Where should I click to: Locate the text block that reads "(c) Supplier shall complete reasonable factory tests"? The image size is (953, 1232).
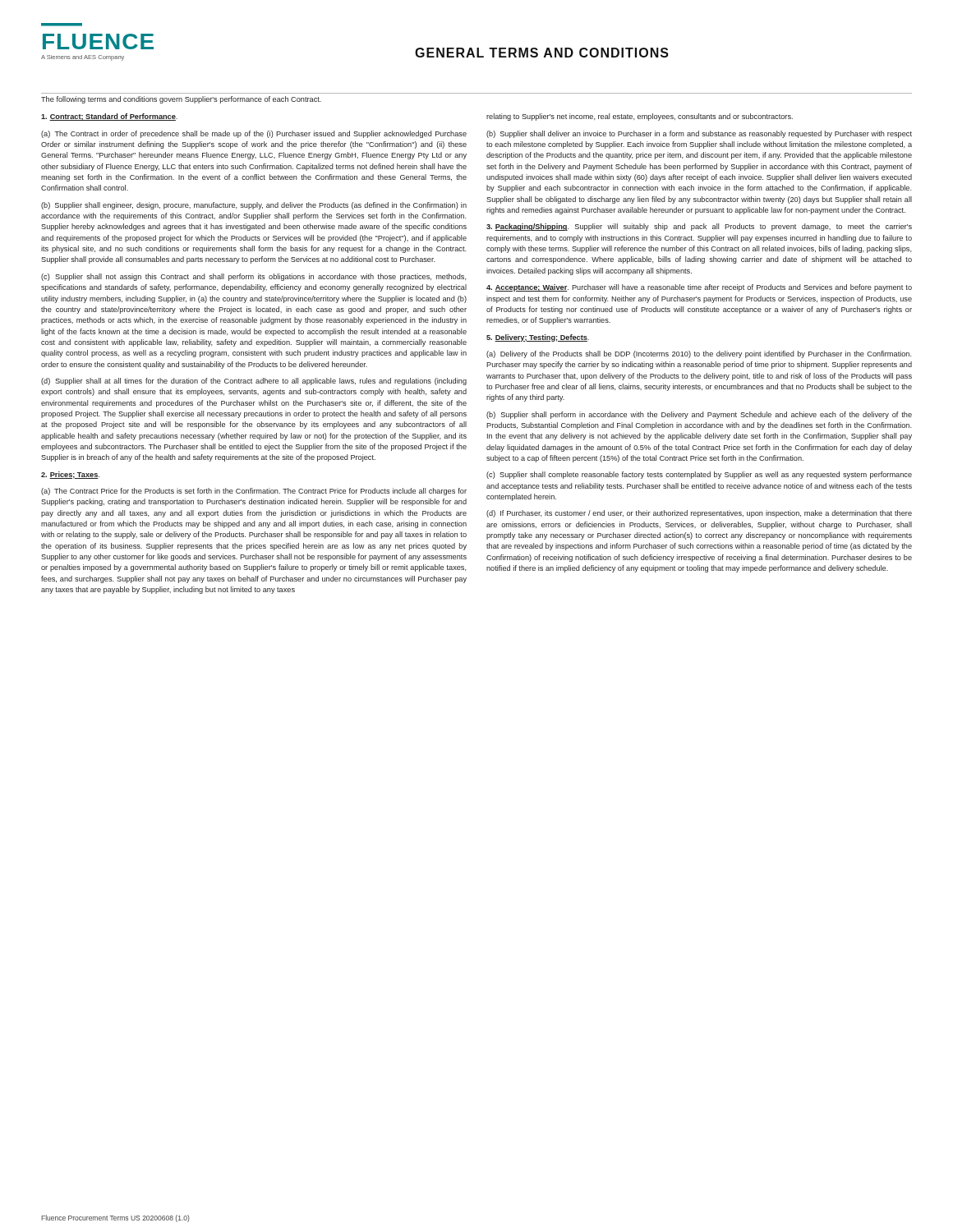click(x=699, y=486)
